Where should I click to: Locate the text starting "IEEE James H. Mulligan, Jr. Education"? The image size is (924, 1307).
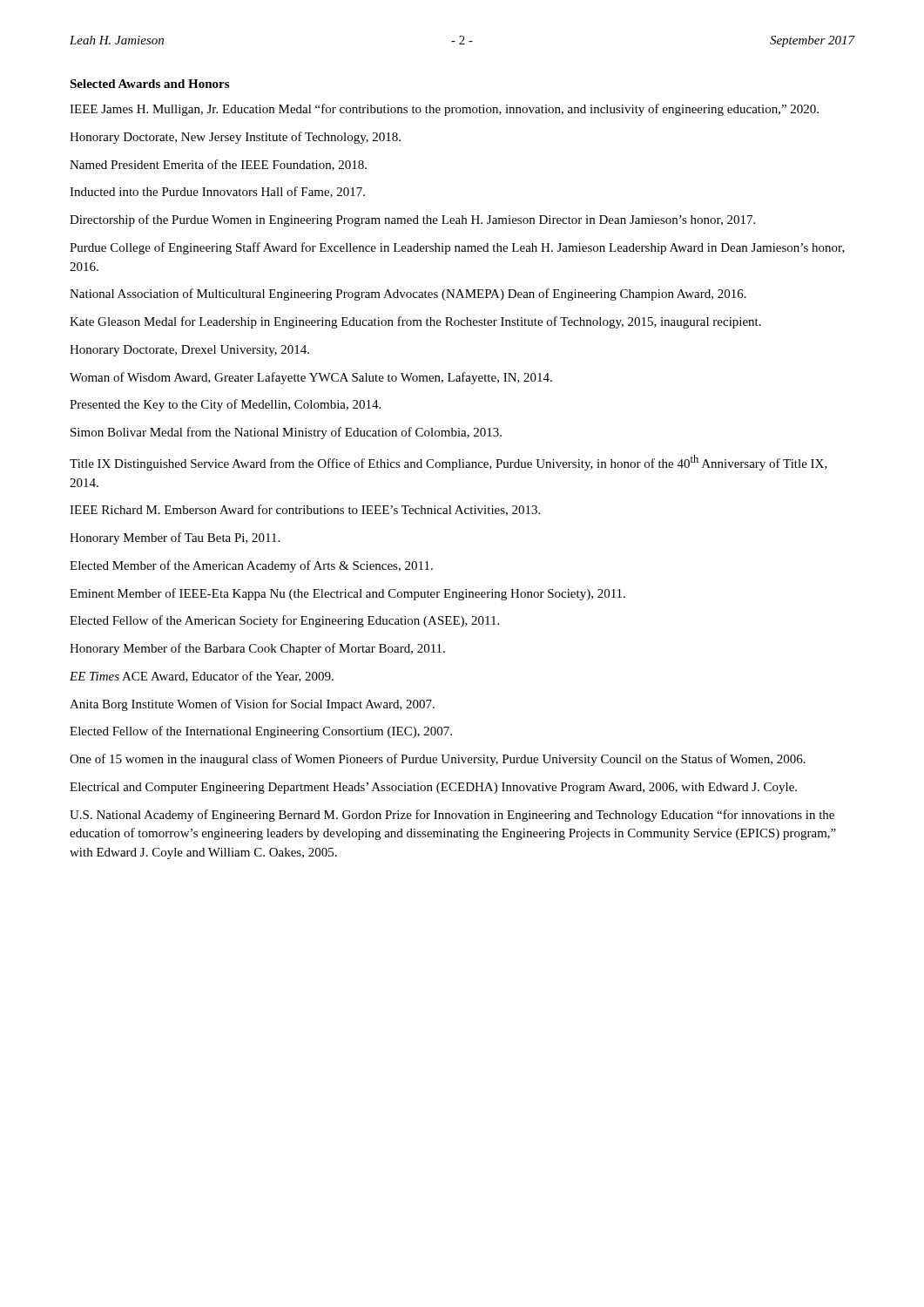click(x=445, y=109)
